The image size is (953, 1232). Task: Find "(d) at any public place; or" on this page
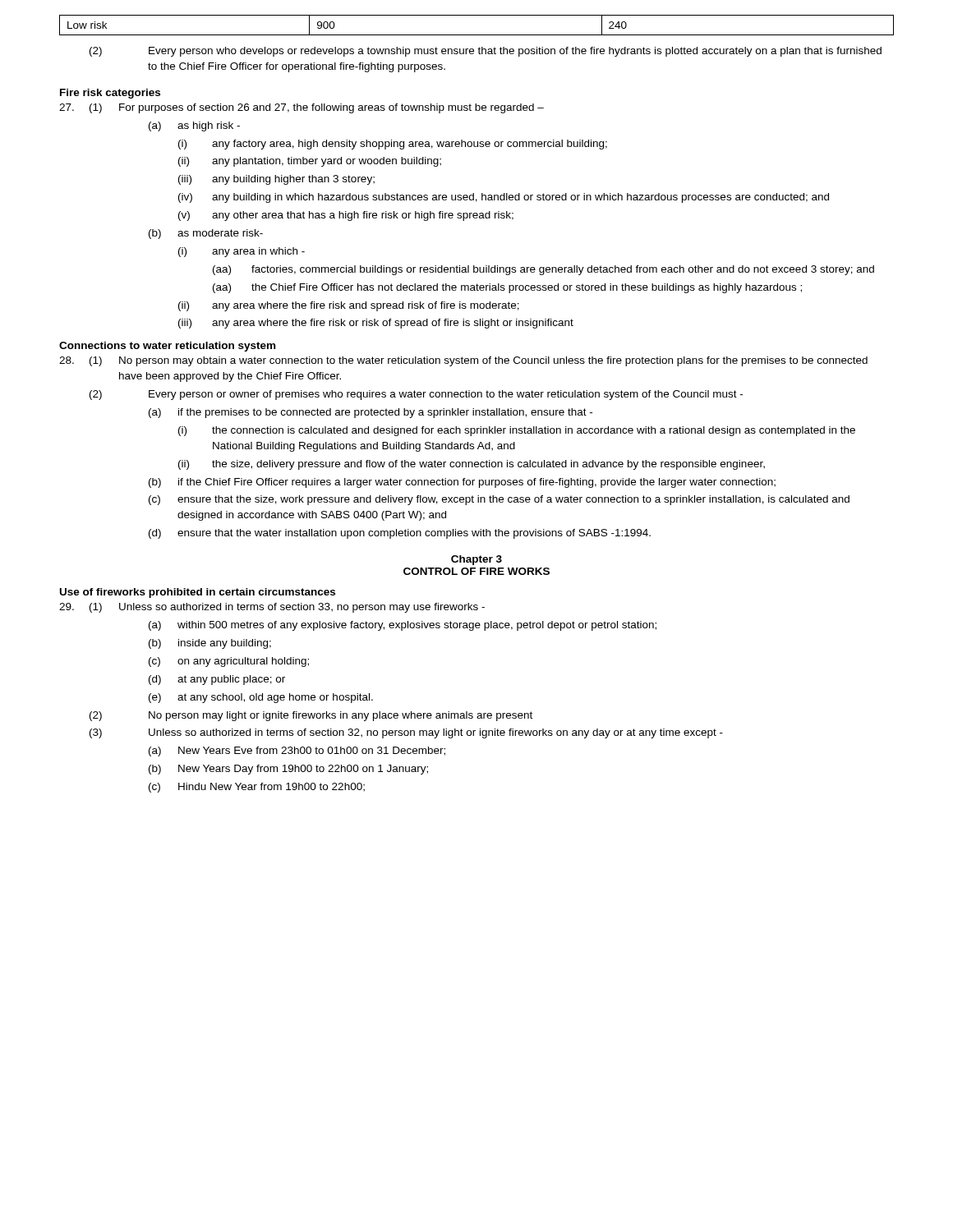pos(217,680)
